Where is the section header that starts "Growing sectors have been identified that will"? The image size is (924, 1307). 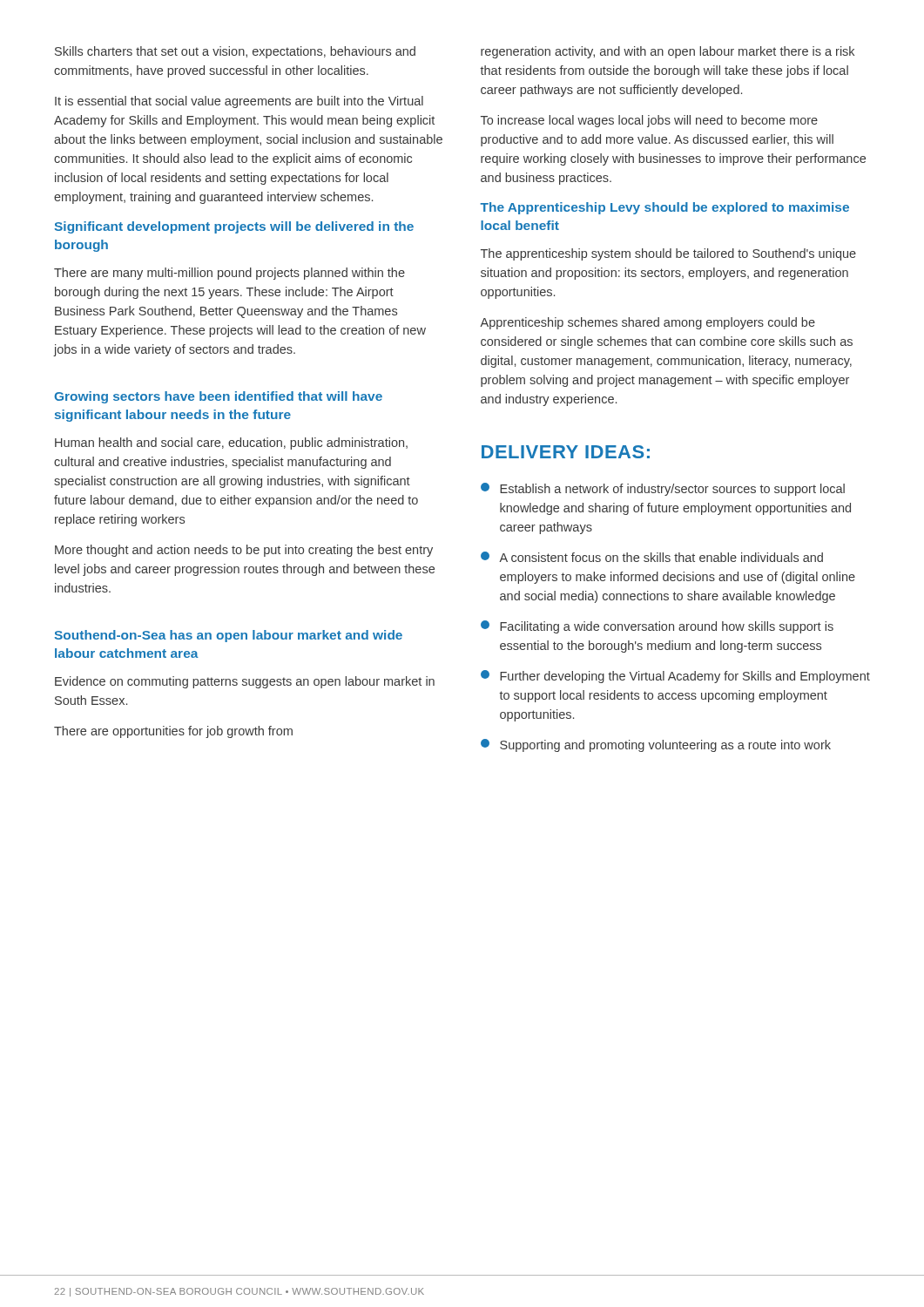[249, 406]
